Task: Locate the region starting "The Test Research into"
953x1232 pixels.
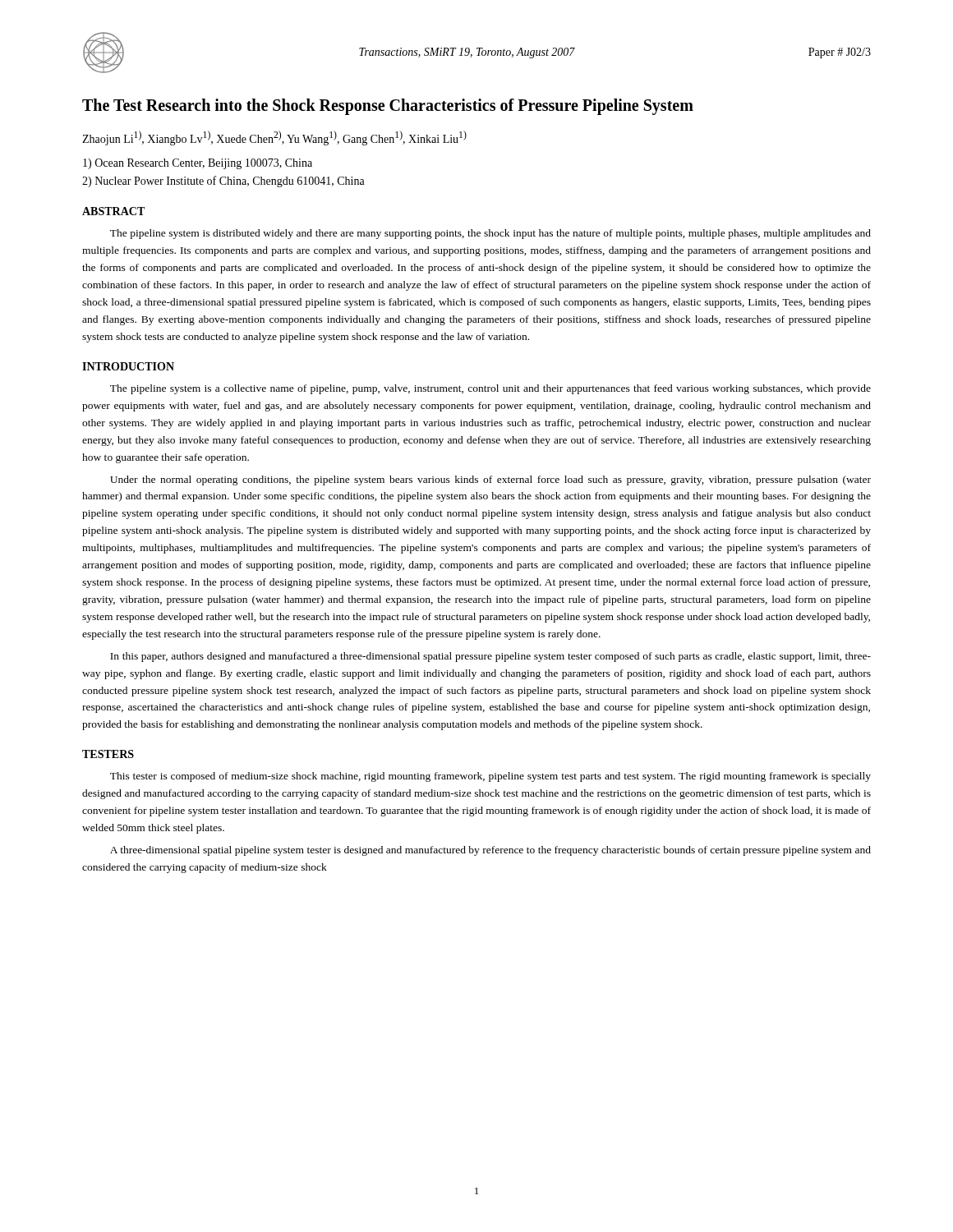Action: (x=388, y=105)
